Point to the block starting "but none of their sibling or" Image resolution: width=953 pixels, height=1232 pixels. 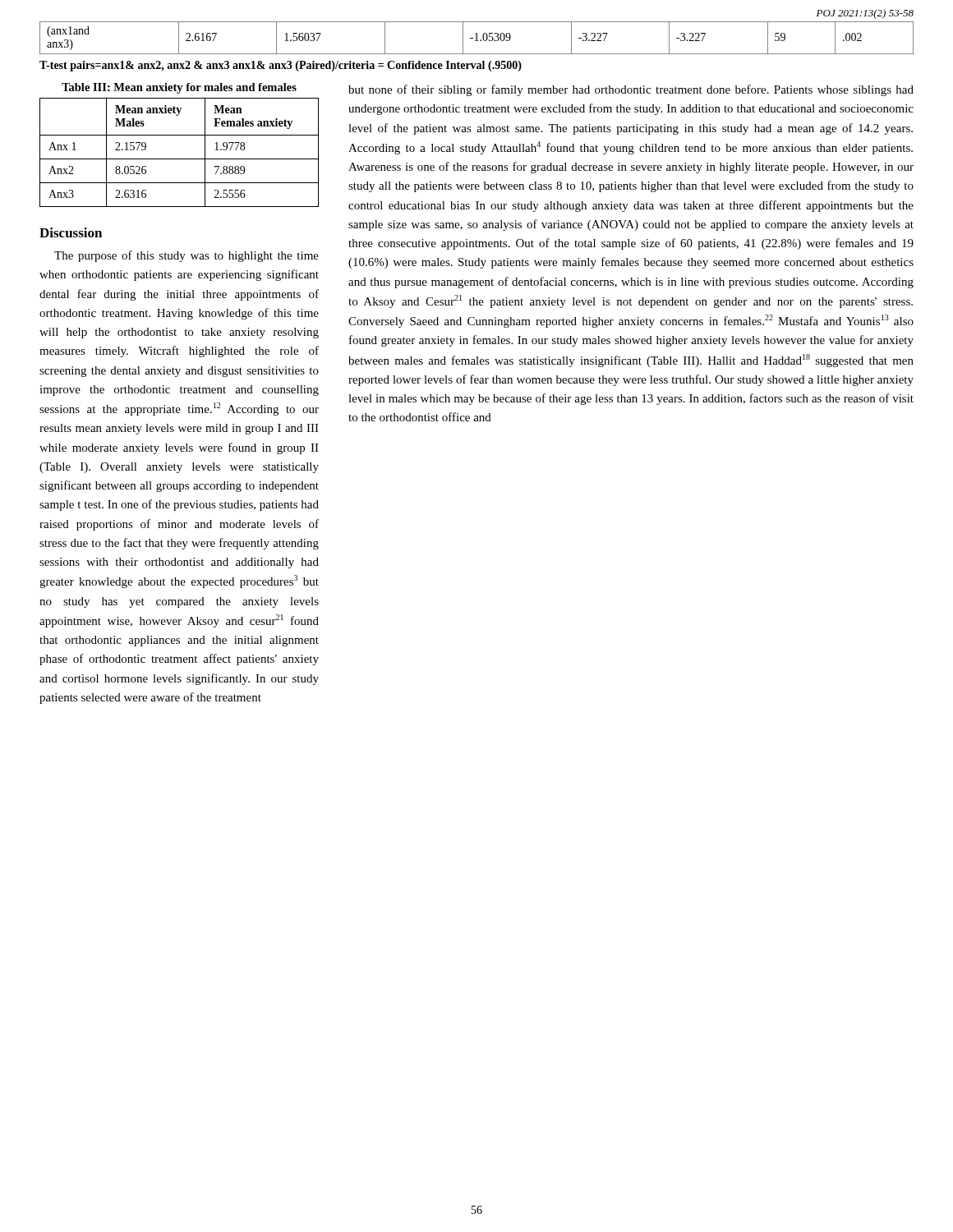[x=631, y=254]
